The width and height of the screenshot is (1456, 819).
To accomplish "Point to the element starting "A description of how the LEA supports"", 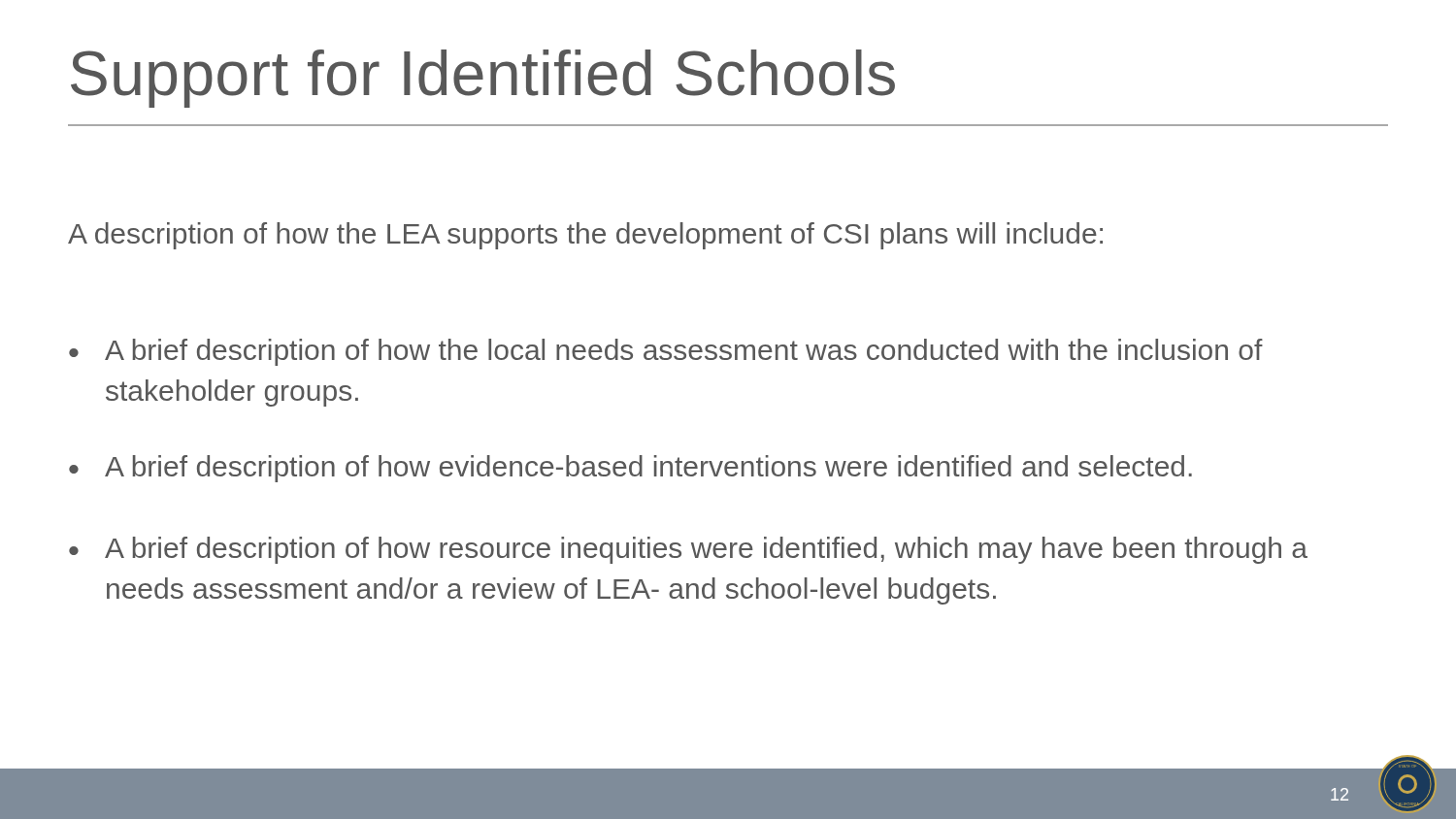I will click(587, 233).
